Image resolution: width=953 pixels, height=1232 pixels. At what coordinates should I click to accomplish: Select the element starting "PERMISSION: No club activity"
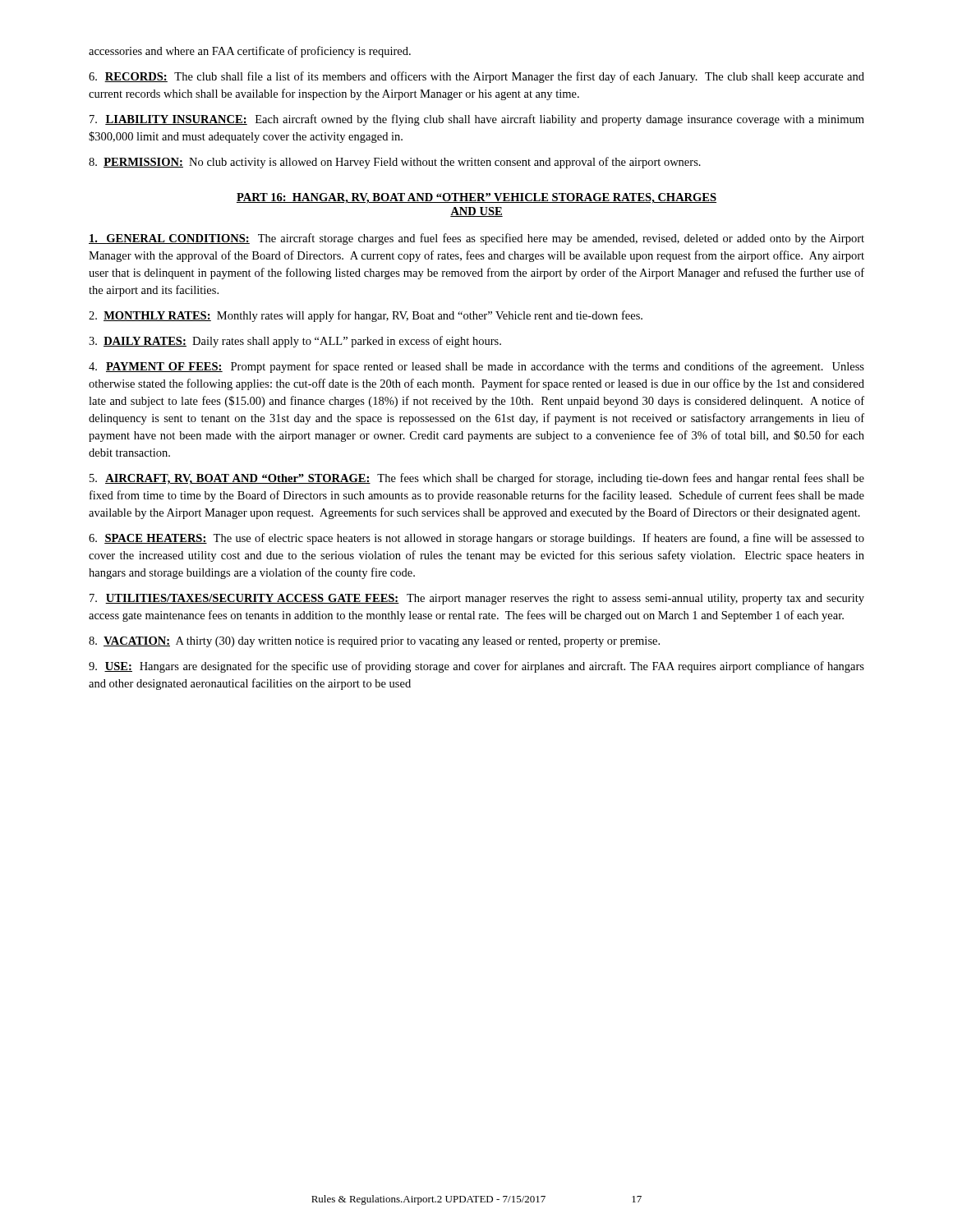coord(476,162)
